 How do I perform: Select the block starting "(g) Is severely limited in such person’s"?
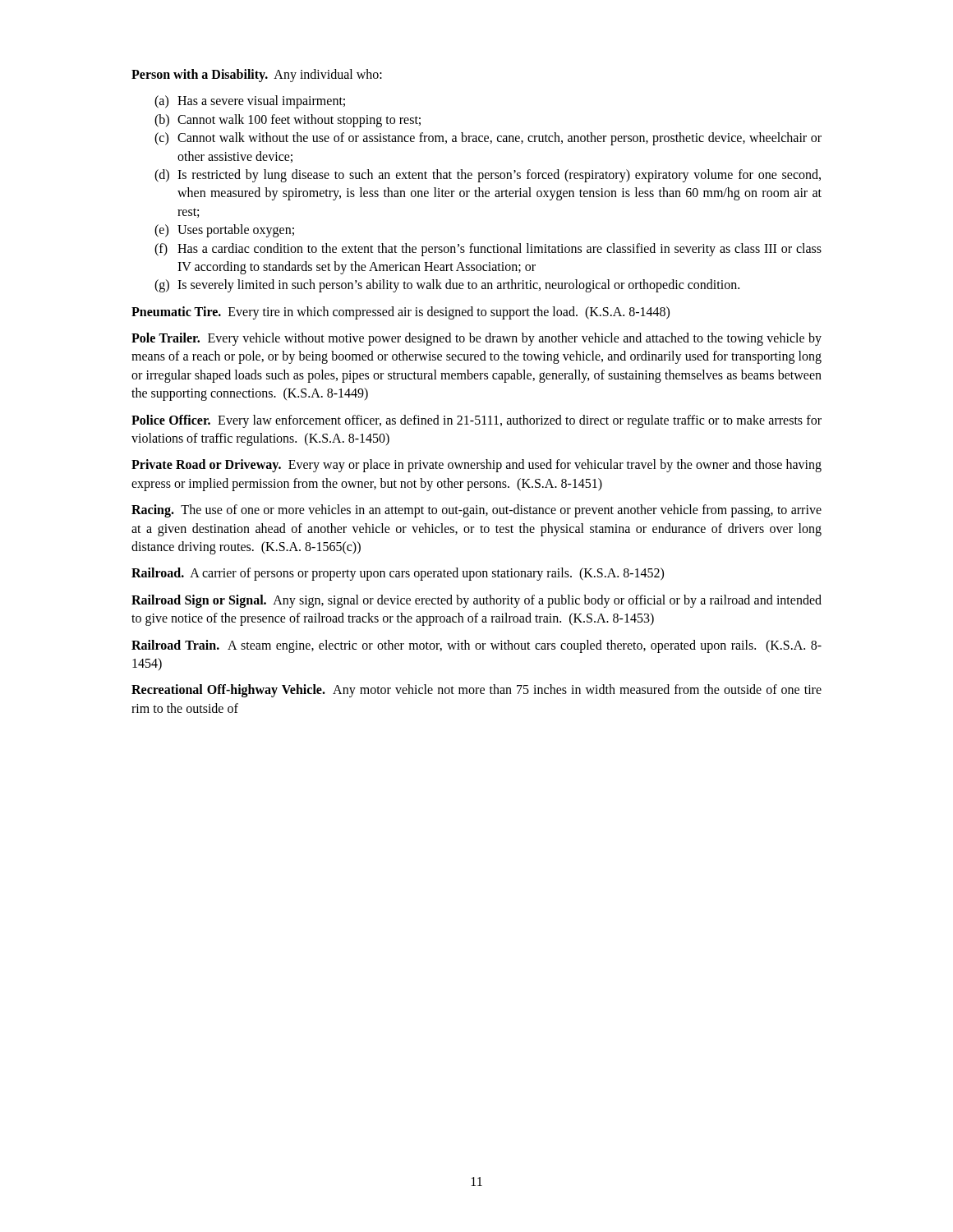tap(488, 285)
